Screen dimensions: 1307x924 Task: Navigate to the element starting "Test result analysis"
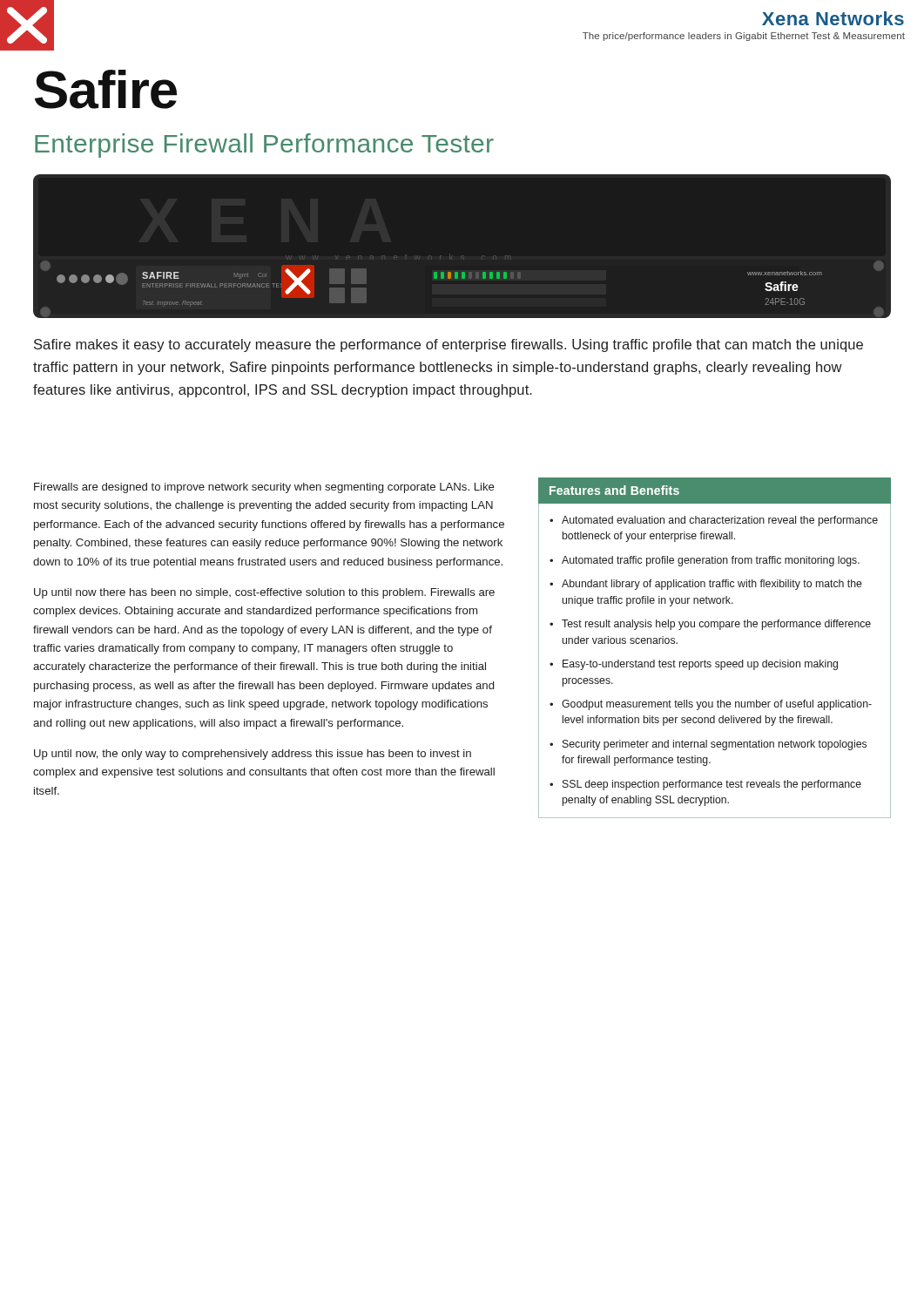pos(716,632)
